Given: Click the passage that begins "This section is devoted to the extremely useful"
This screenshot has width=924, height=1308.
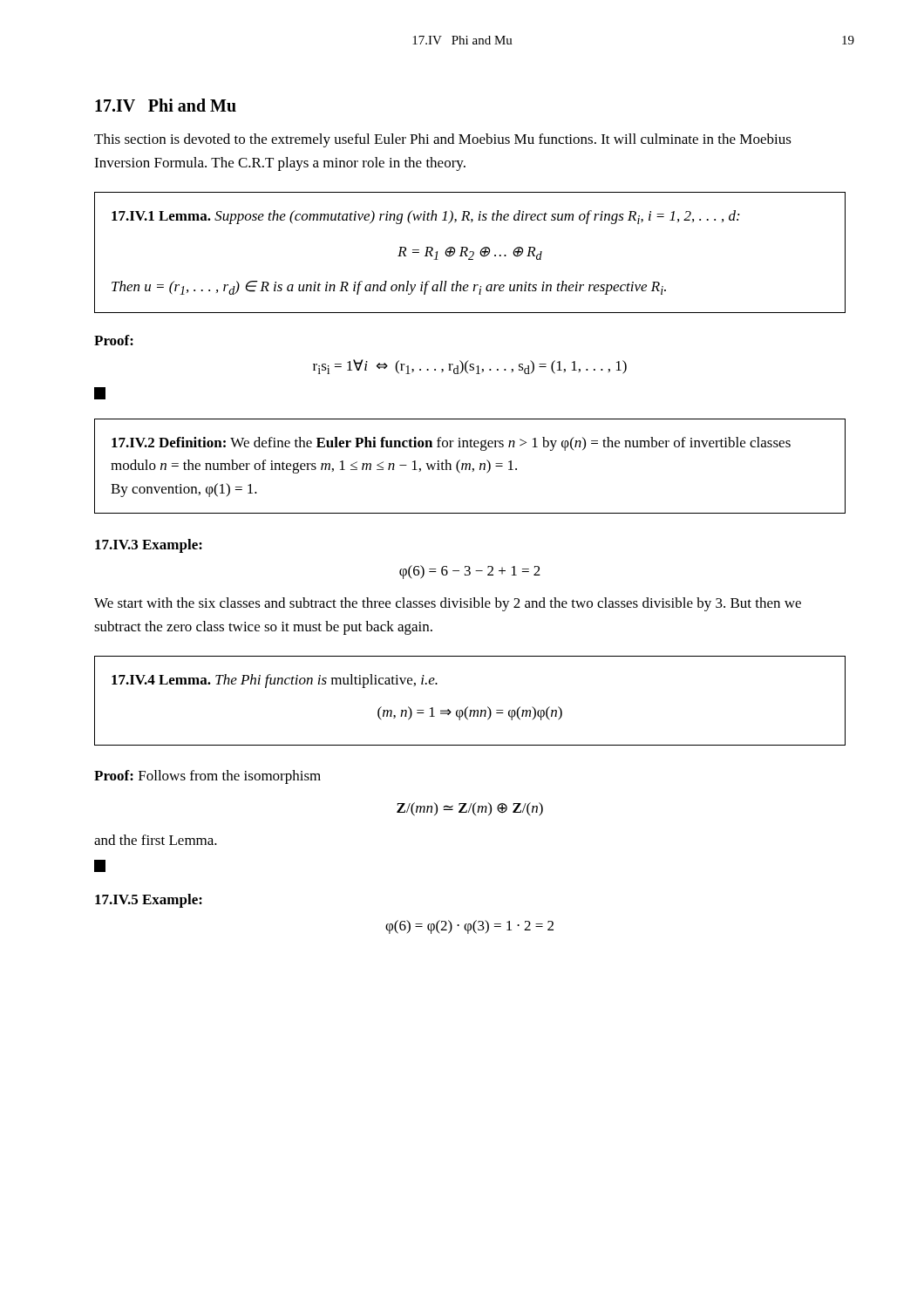Looking at the screenshot, I should [x=443, y=151].
